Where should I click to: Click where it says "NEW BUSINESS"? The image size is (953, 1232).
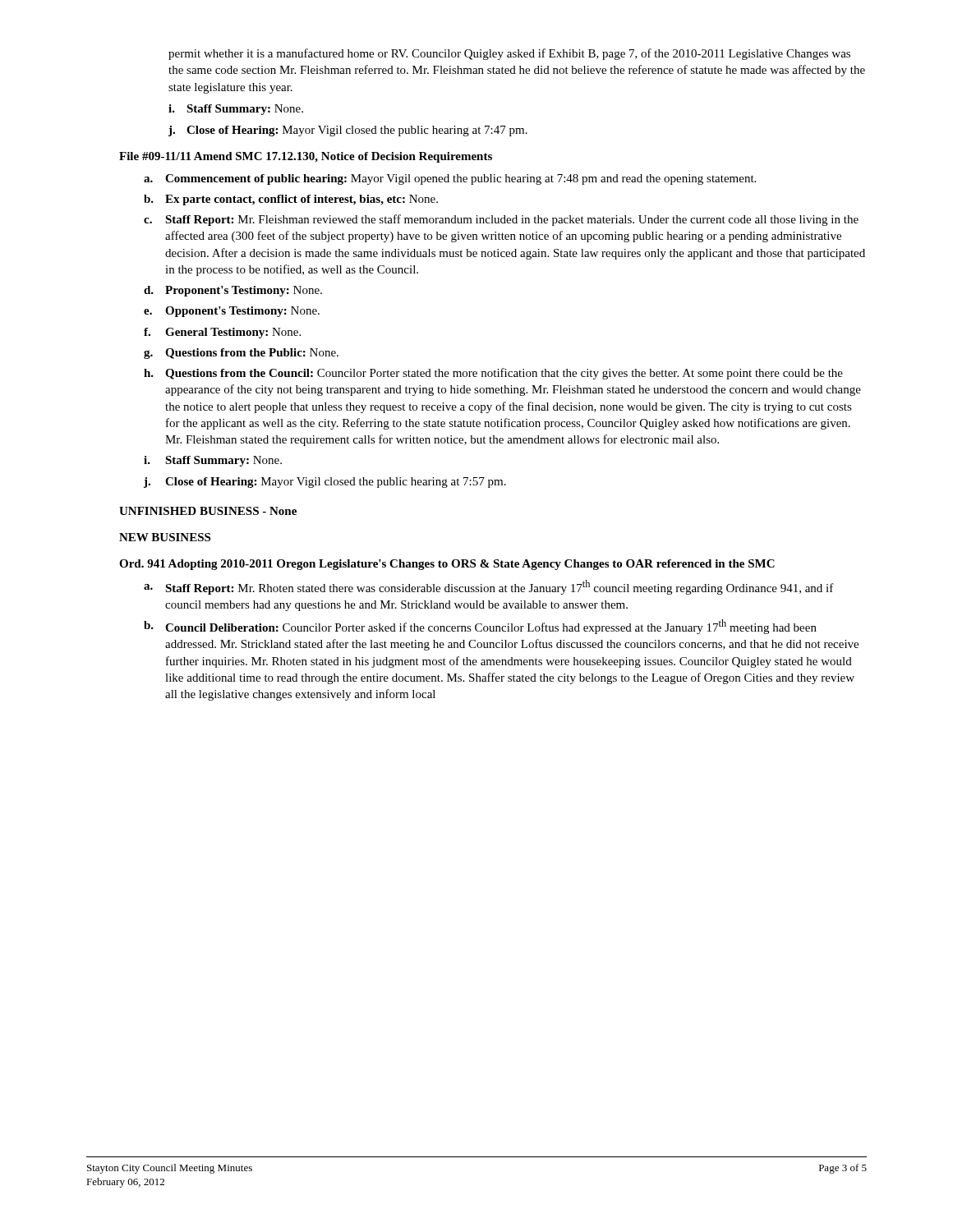(165, 537)
